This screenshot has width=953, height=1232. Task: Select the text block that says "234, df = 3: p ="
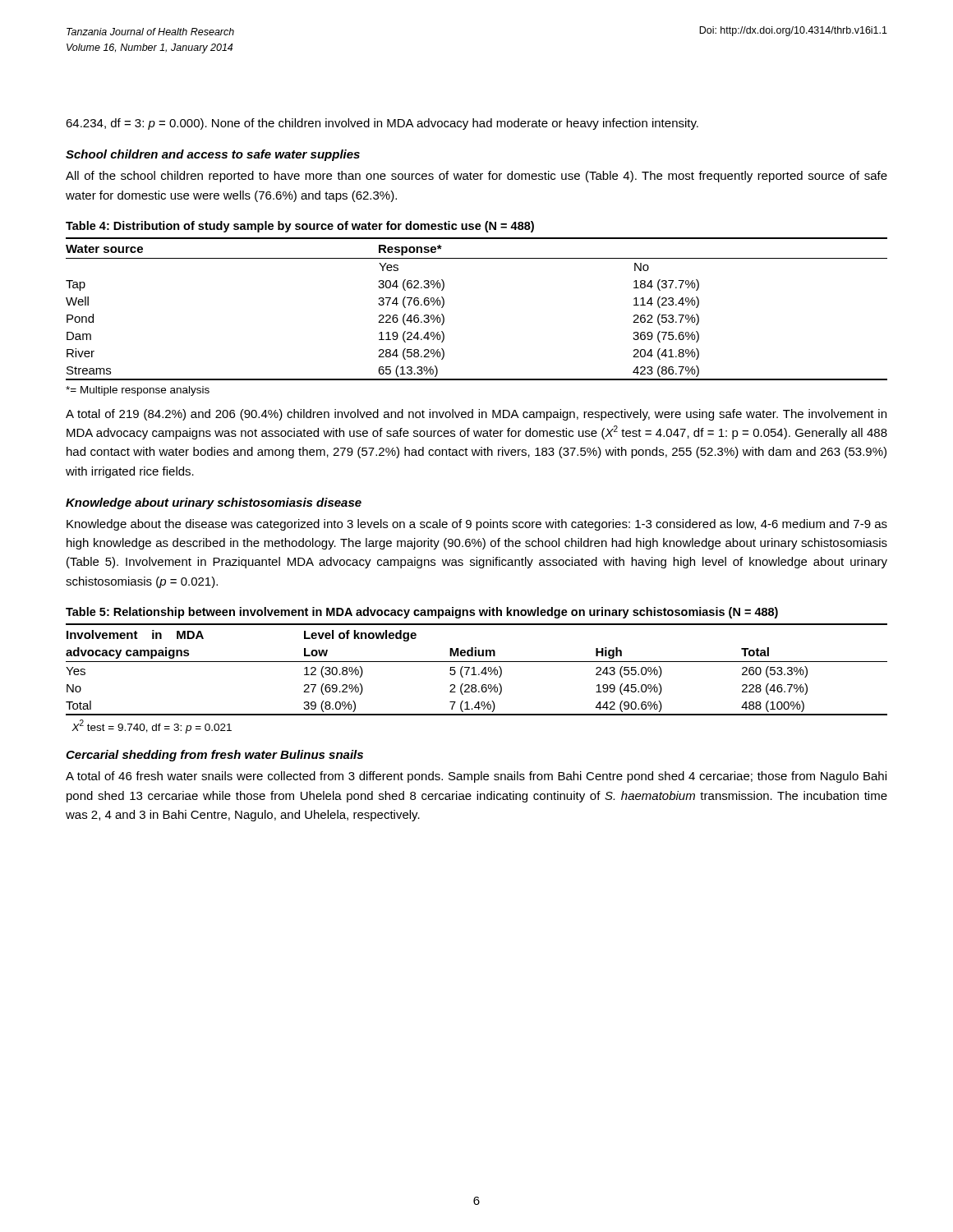tap(382, 123)
